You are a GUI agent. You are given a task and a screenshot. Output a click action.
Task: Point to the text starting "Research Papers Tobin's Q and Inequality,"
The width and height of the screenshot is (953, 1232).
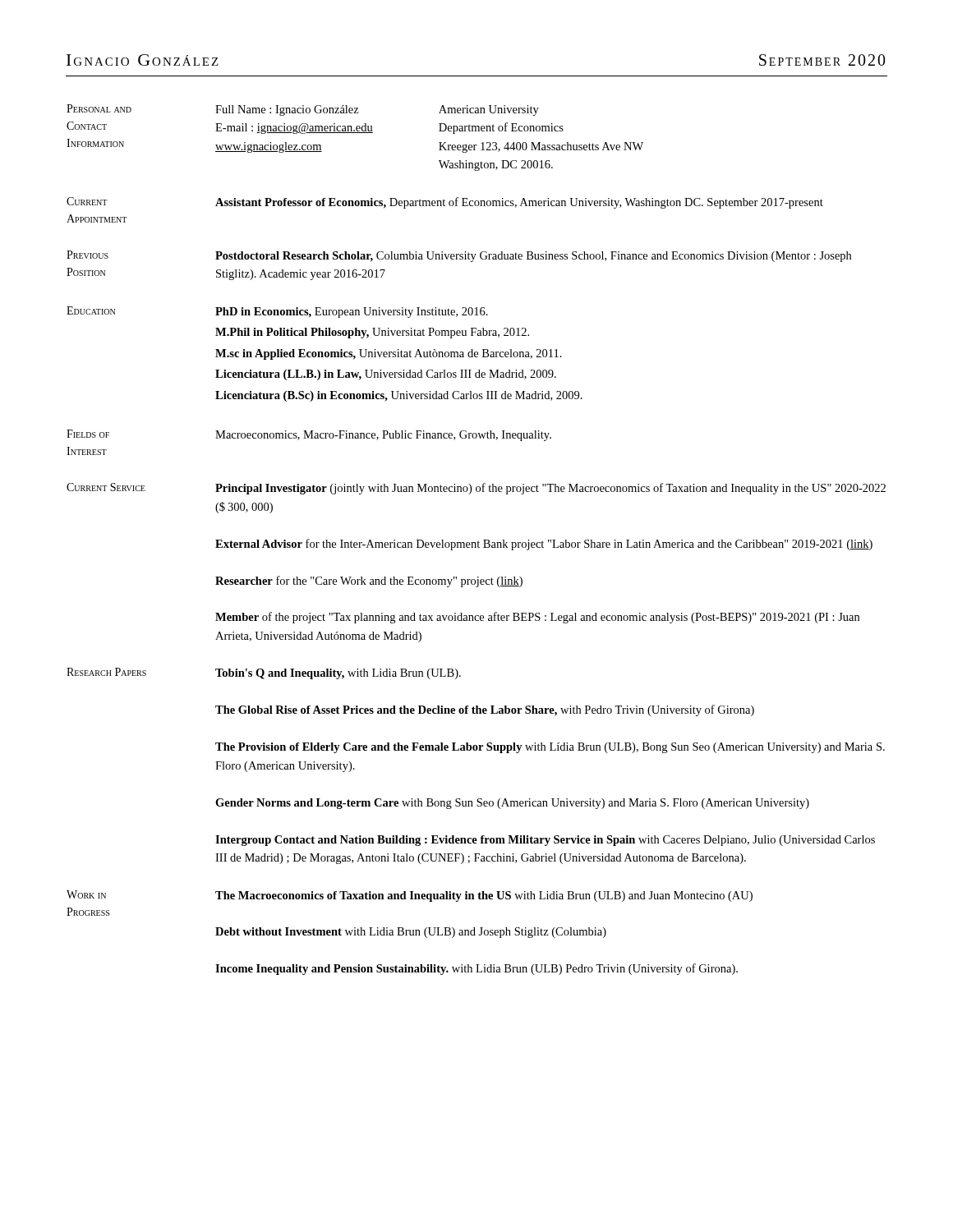pyautogui.click(x=264, y=673)
